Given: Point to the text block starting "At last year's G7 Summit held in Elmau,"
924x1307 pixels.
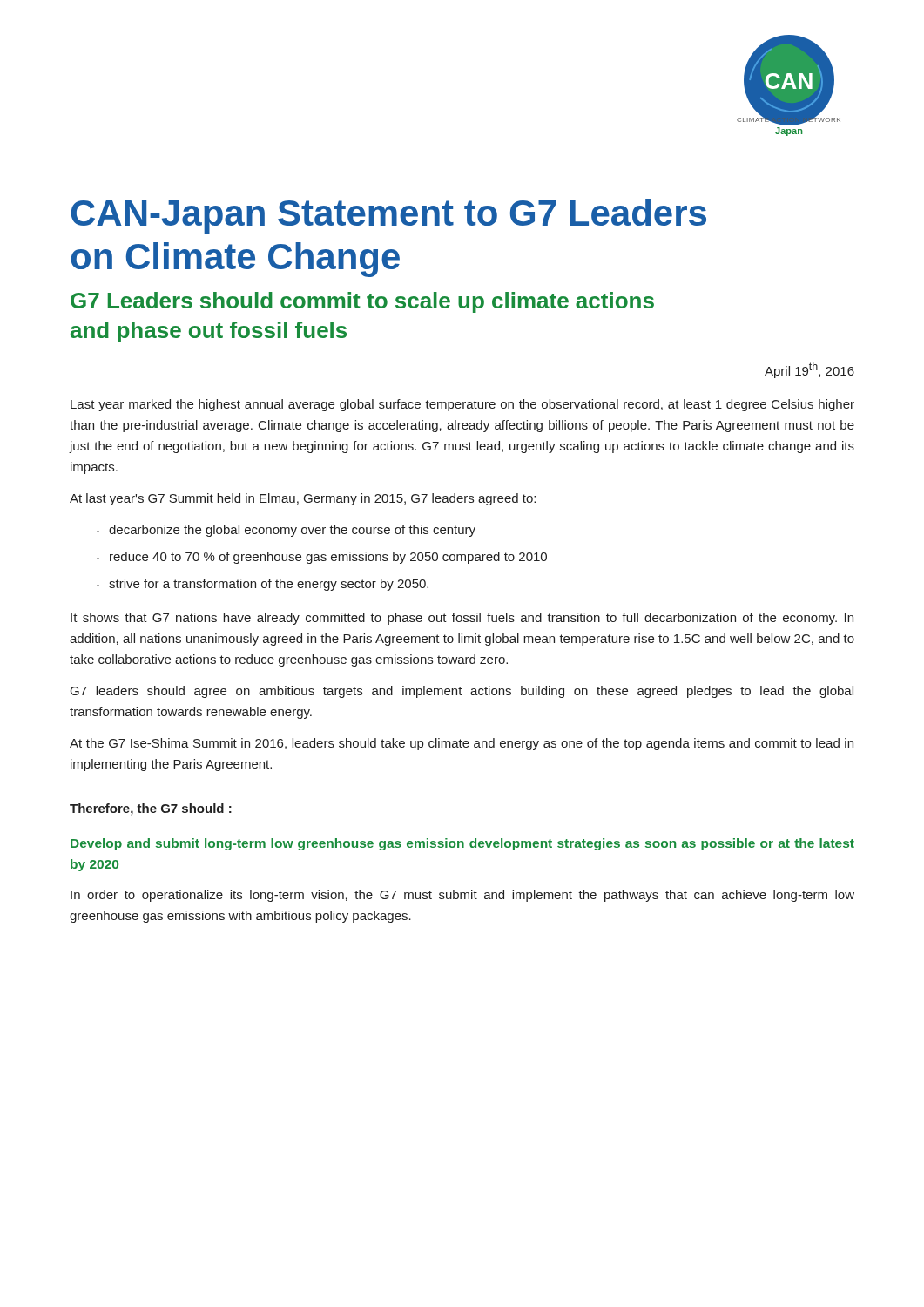Looking at the screenshot, I should coord(303,498).
